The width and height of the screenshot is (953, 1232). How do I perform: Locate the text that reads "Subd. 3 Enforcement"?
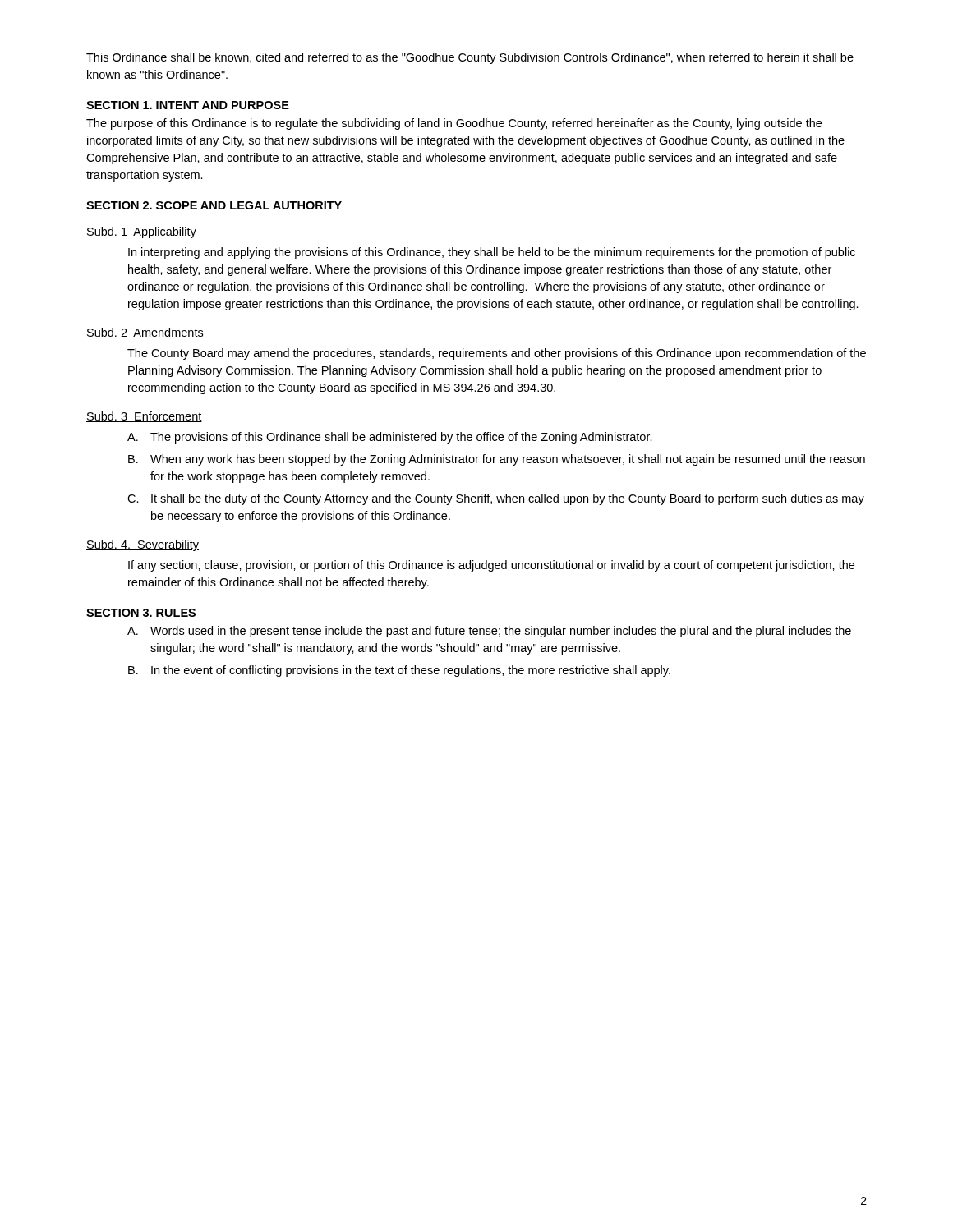click(144, 417)
